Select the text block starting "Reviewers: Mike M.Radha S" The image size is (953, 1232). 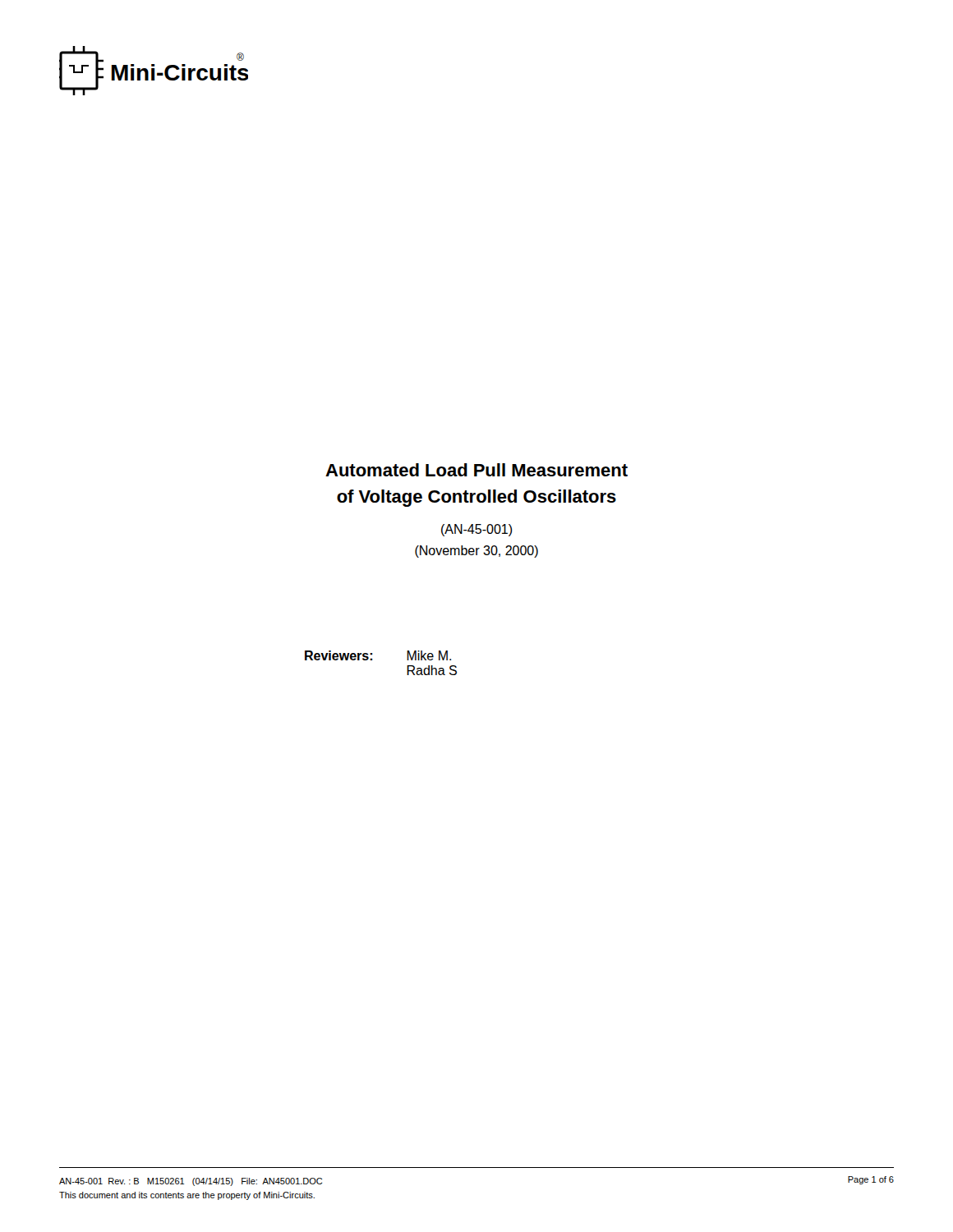(x=381, y=664)
